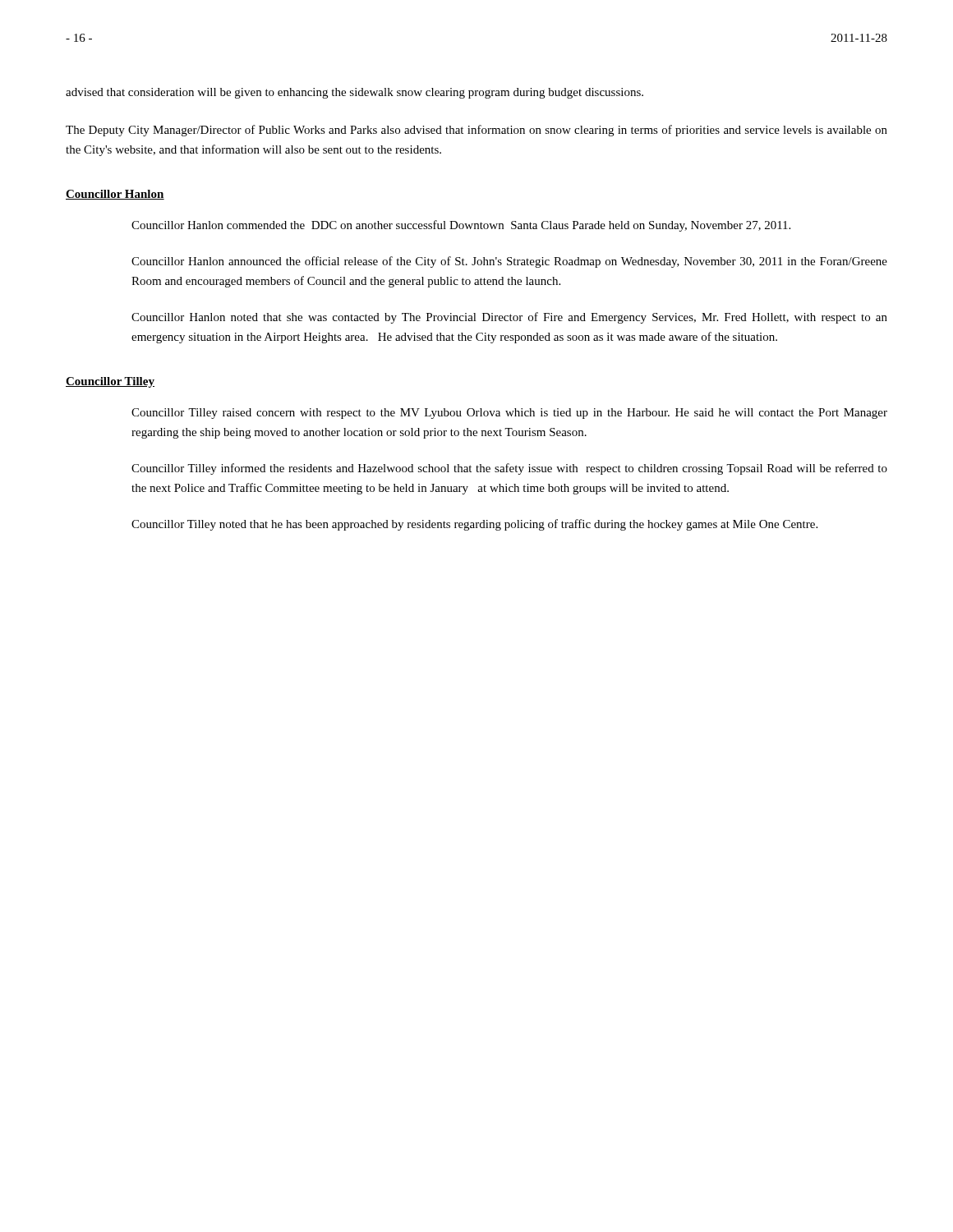
Task: Find the block starting "Councillor Hanlon announced the official release of the"
Action: [x=509, y=271]
